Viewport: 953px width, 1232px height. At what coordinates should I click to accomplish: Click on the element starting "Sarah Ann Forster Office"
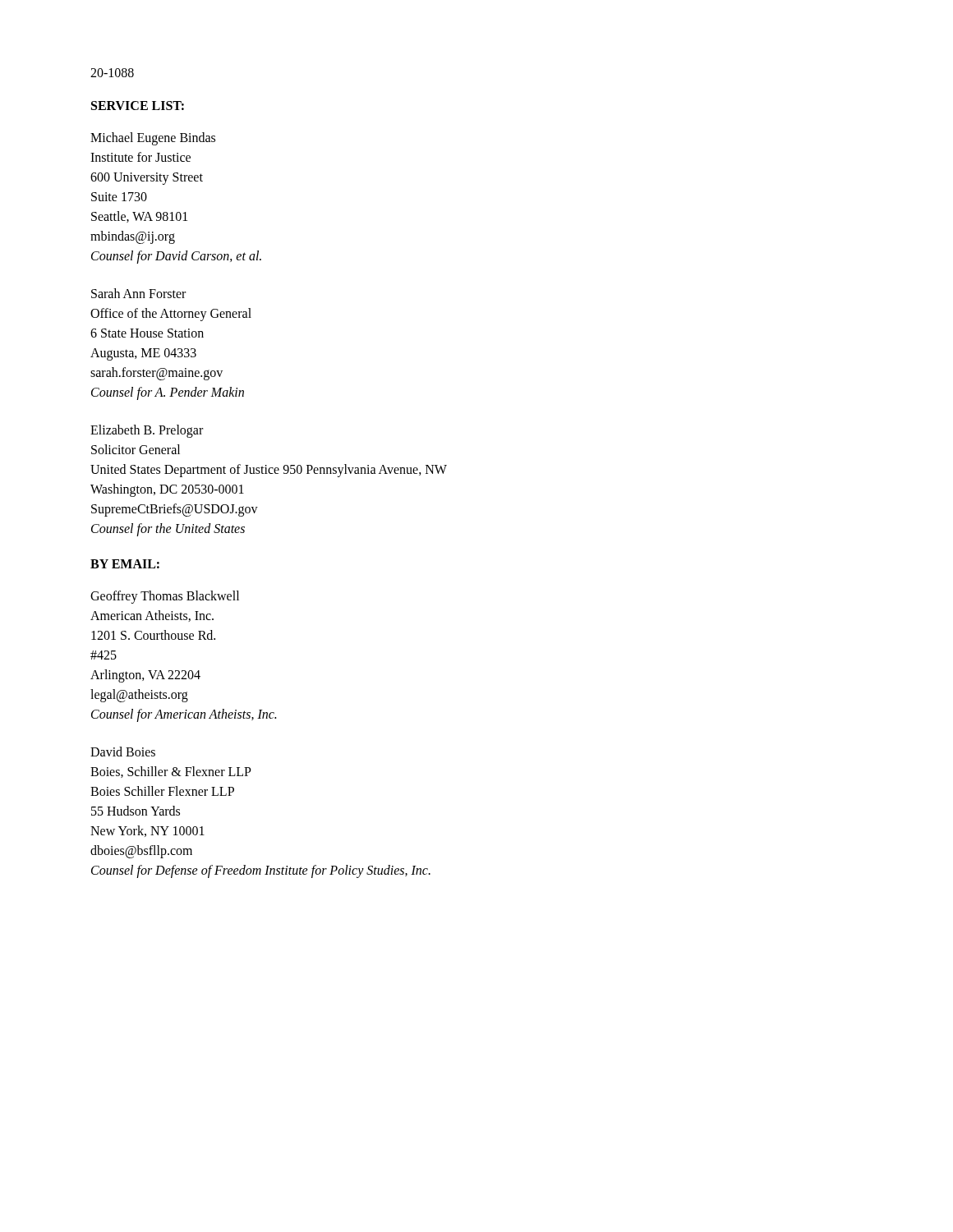(138, 293)
